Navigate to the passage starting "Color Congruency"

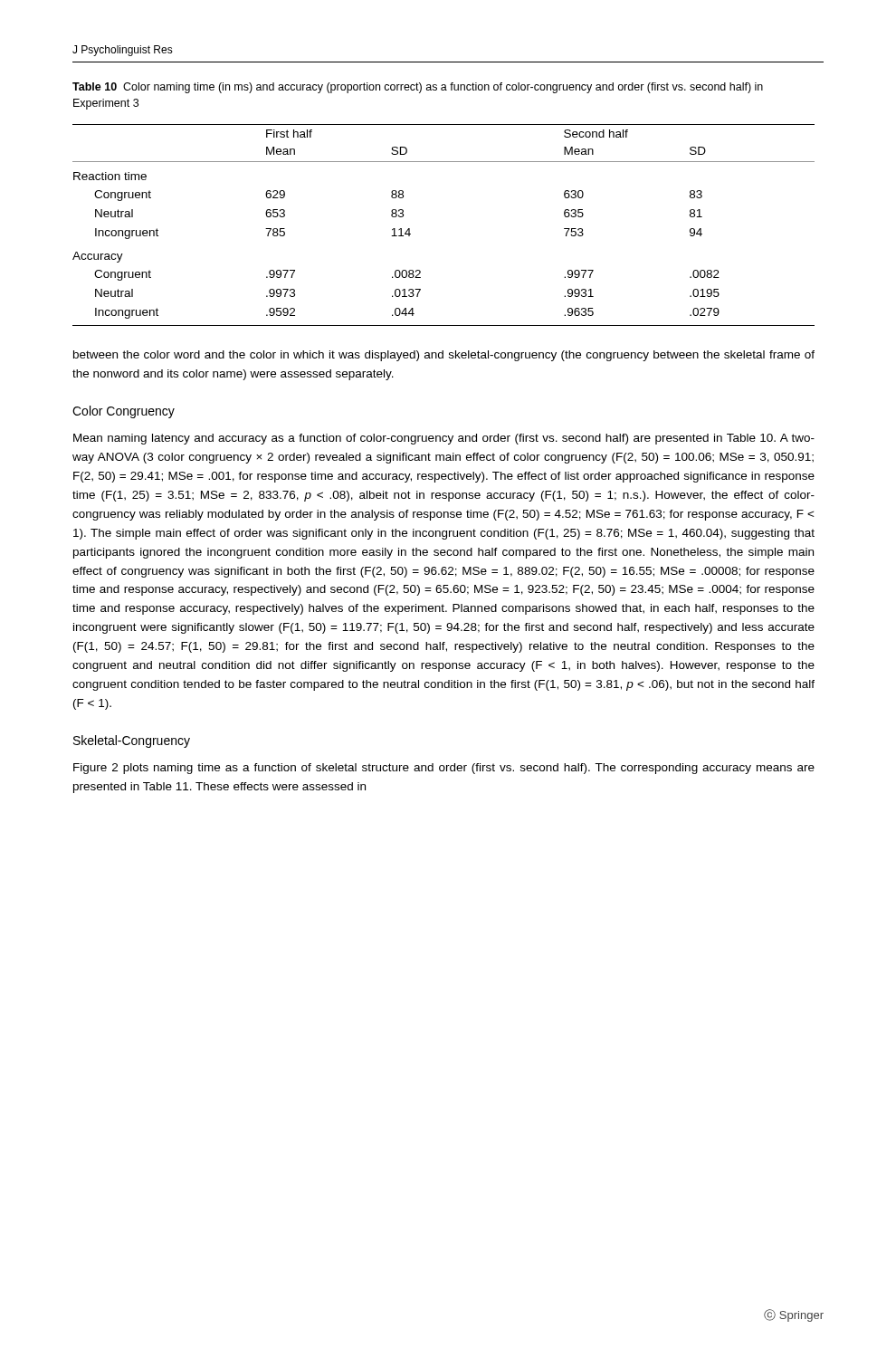pos(123,411)
